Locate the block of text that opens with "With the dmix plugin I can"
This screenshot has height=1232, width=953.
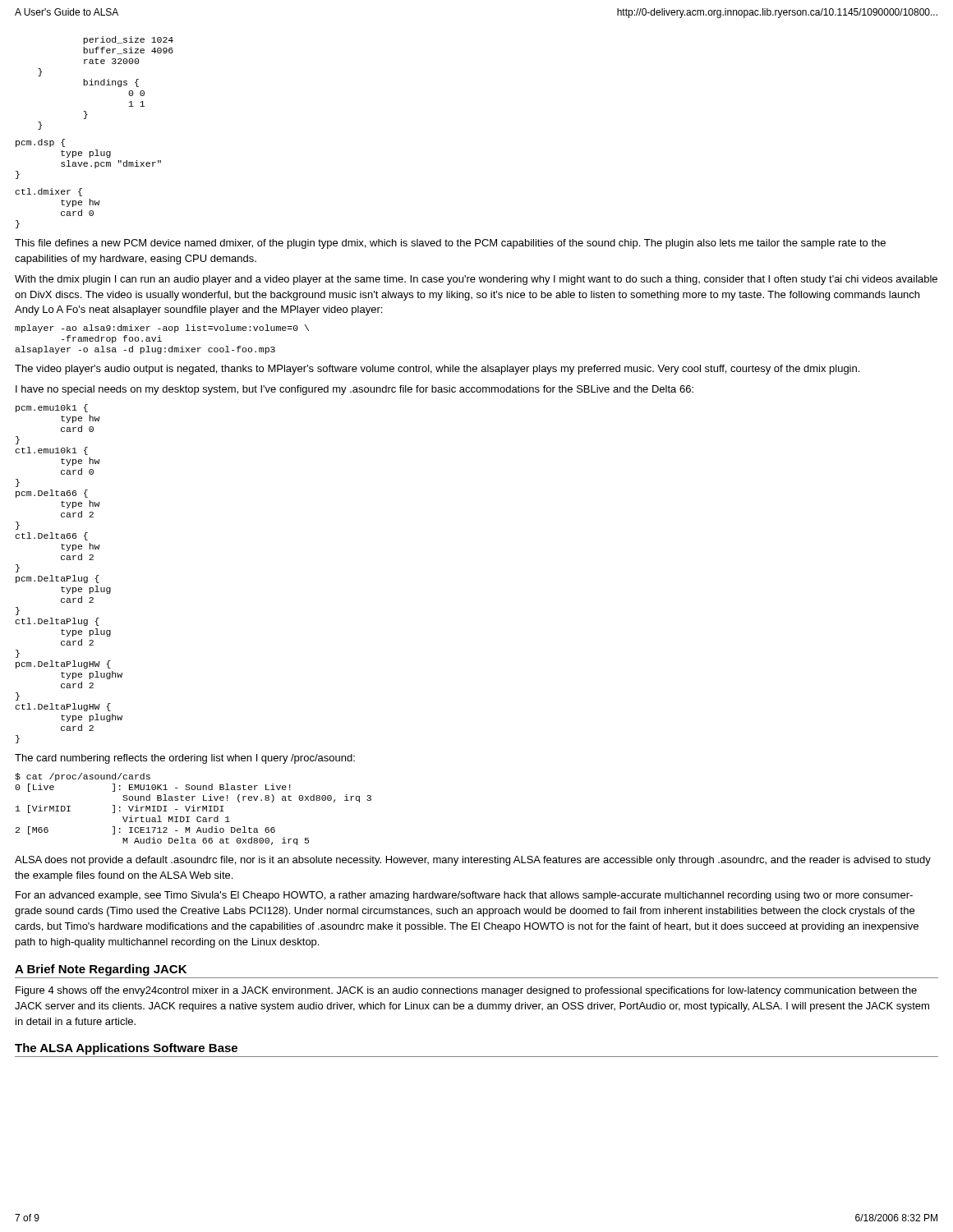click(x=476, y=295)
